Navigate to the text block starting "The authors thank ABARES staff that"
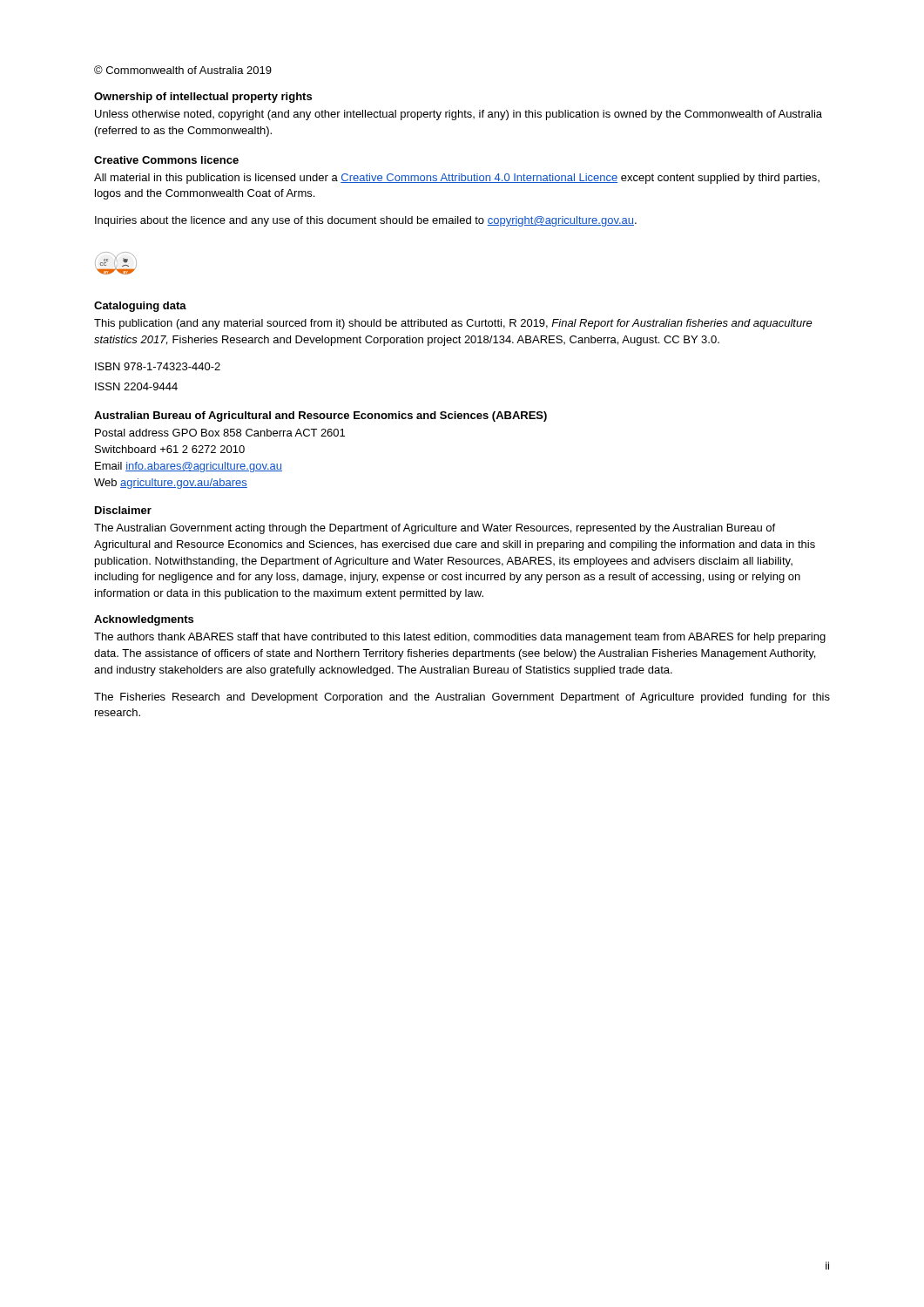 [460, 653]
